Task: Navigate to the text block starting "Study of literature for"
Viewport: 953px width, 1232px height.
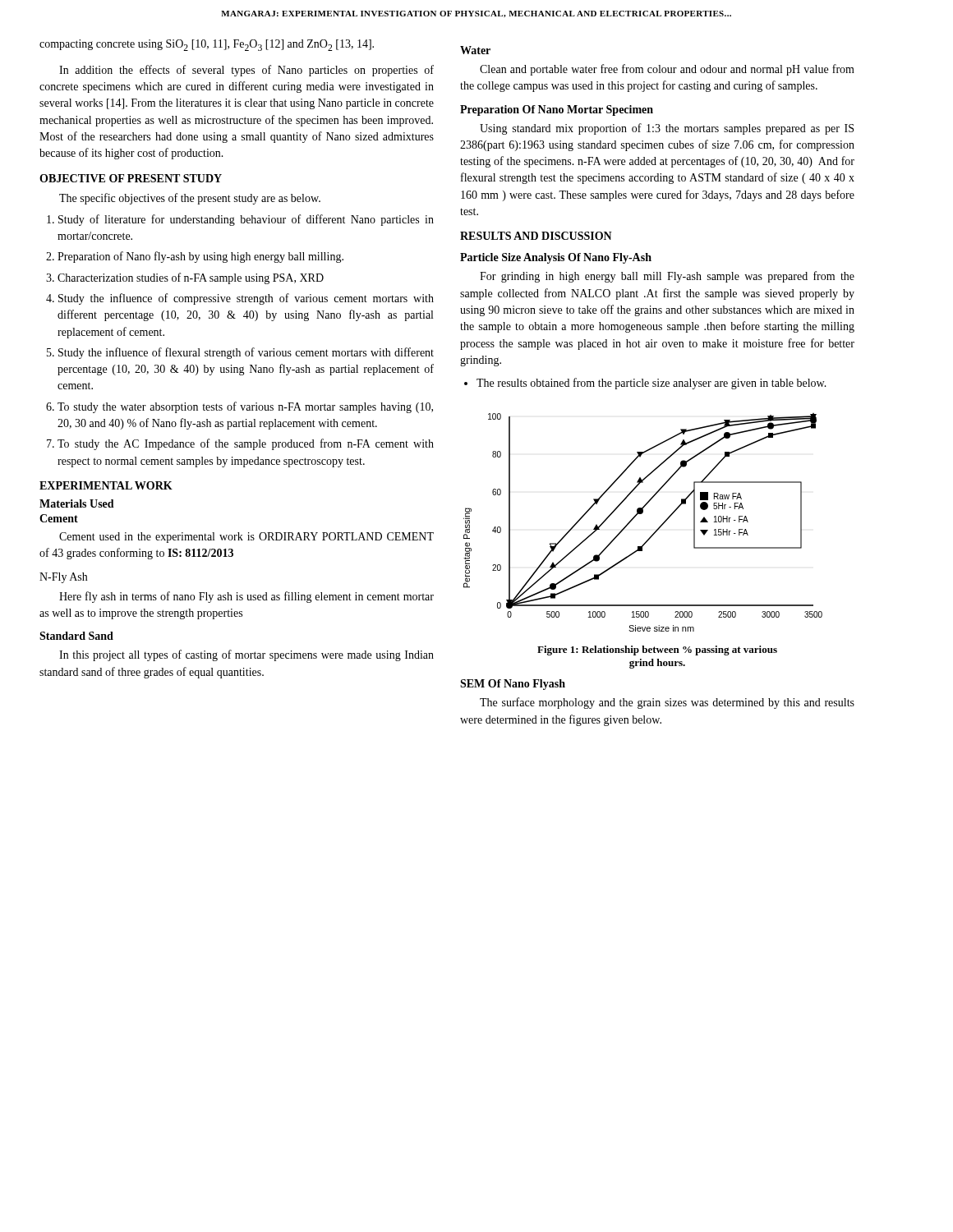Action: click(x=246, y=228)
